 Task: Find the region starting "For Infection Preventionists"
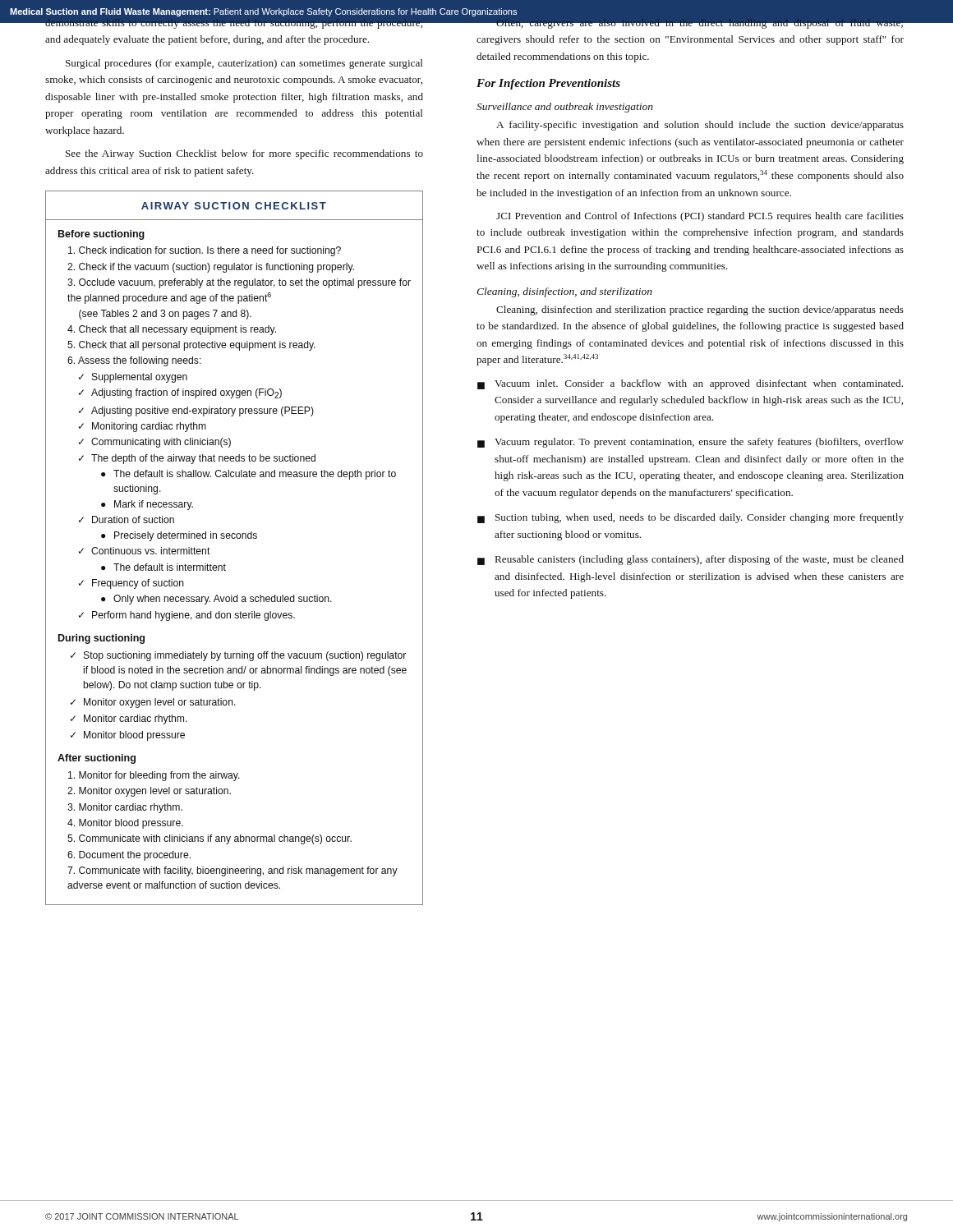[548, 84]
